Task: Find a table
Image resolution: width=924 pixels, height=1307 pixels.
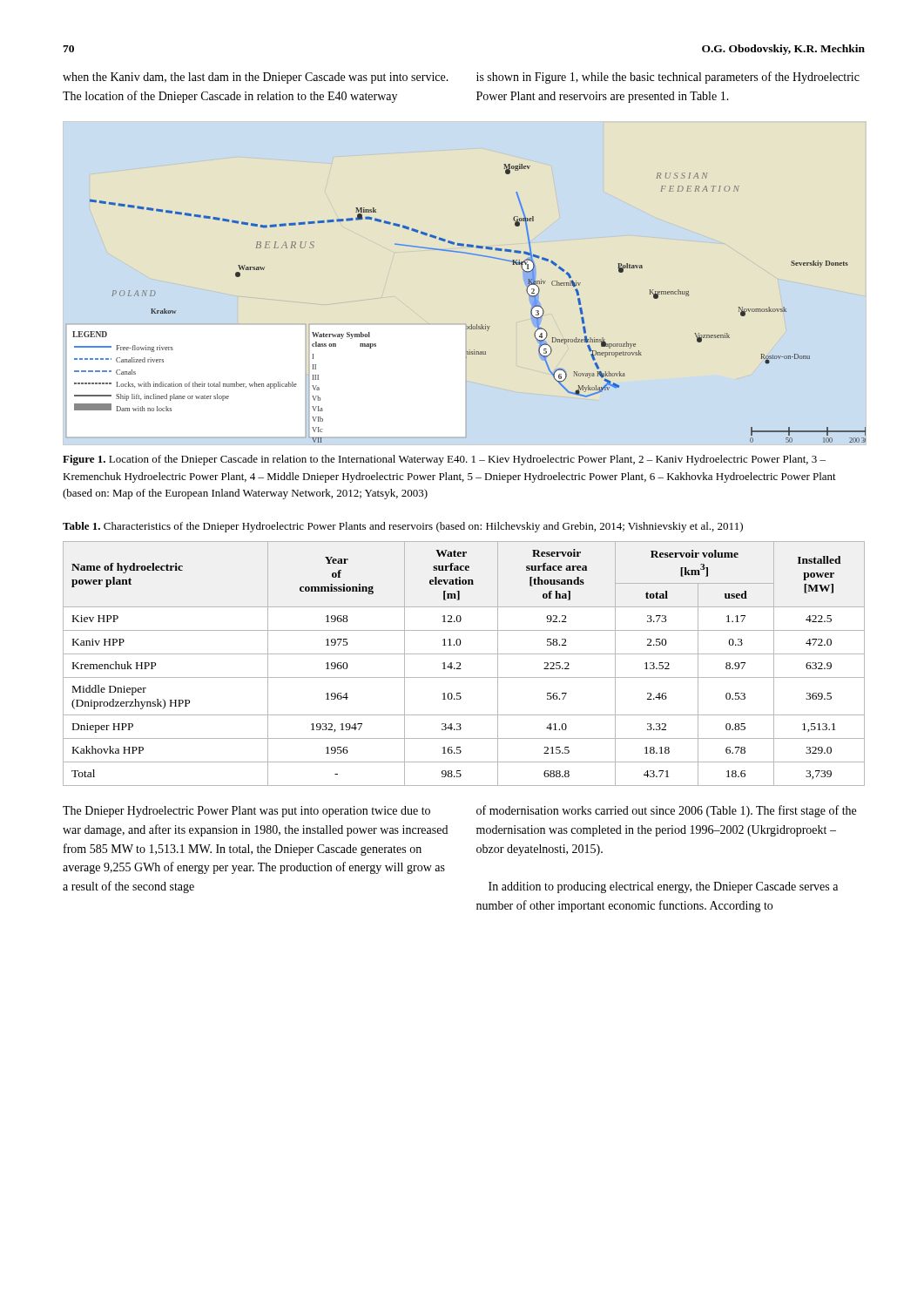Action: (464, 664)
